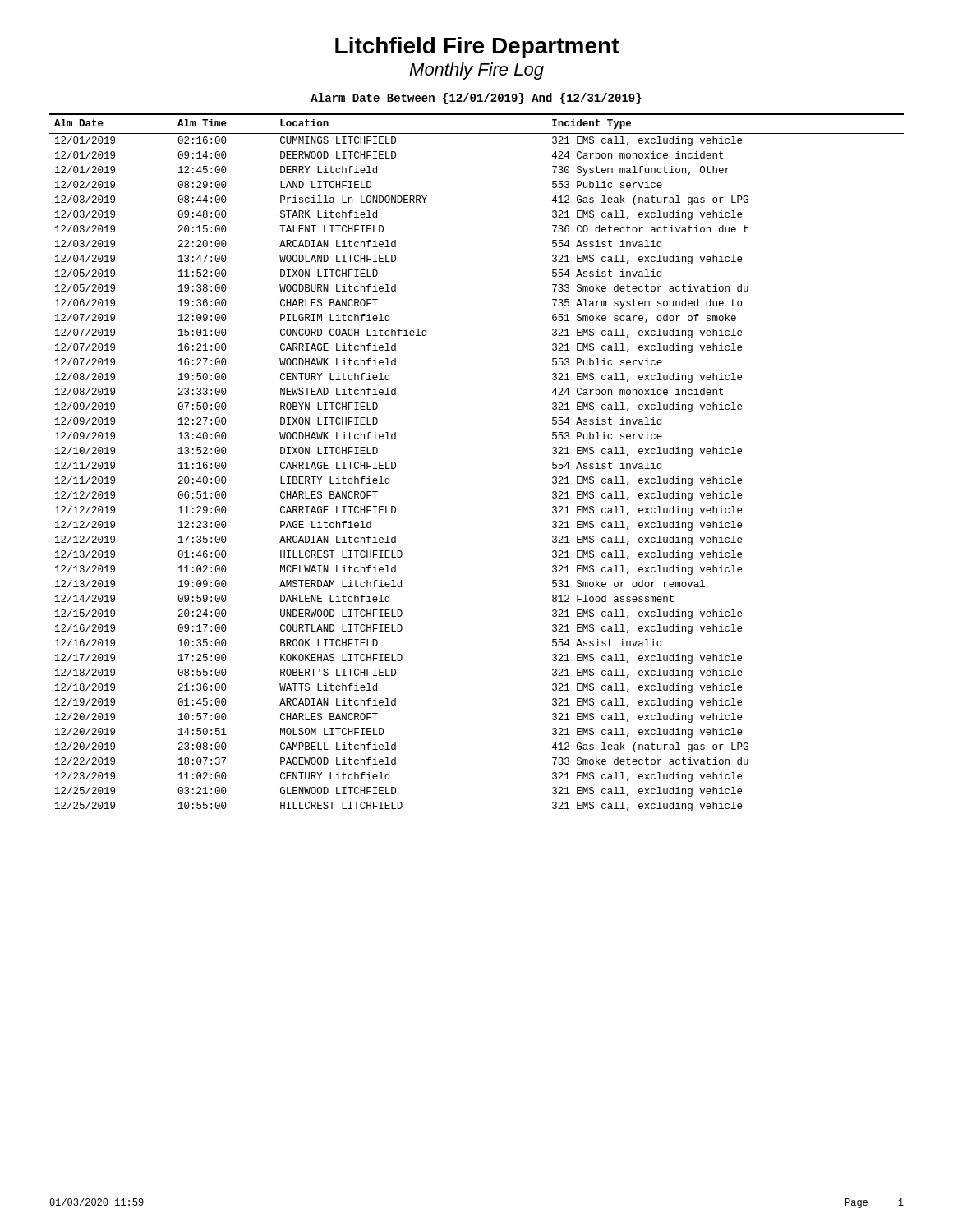Click on the table containing "LAND LITCHFIELD"
Viewport: 953px width, 1232px height.
(476, 464)
